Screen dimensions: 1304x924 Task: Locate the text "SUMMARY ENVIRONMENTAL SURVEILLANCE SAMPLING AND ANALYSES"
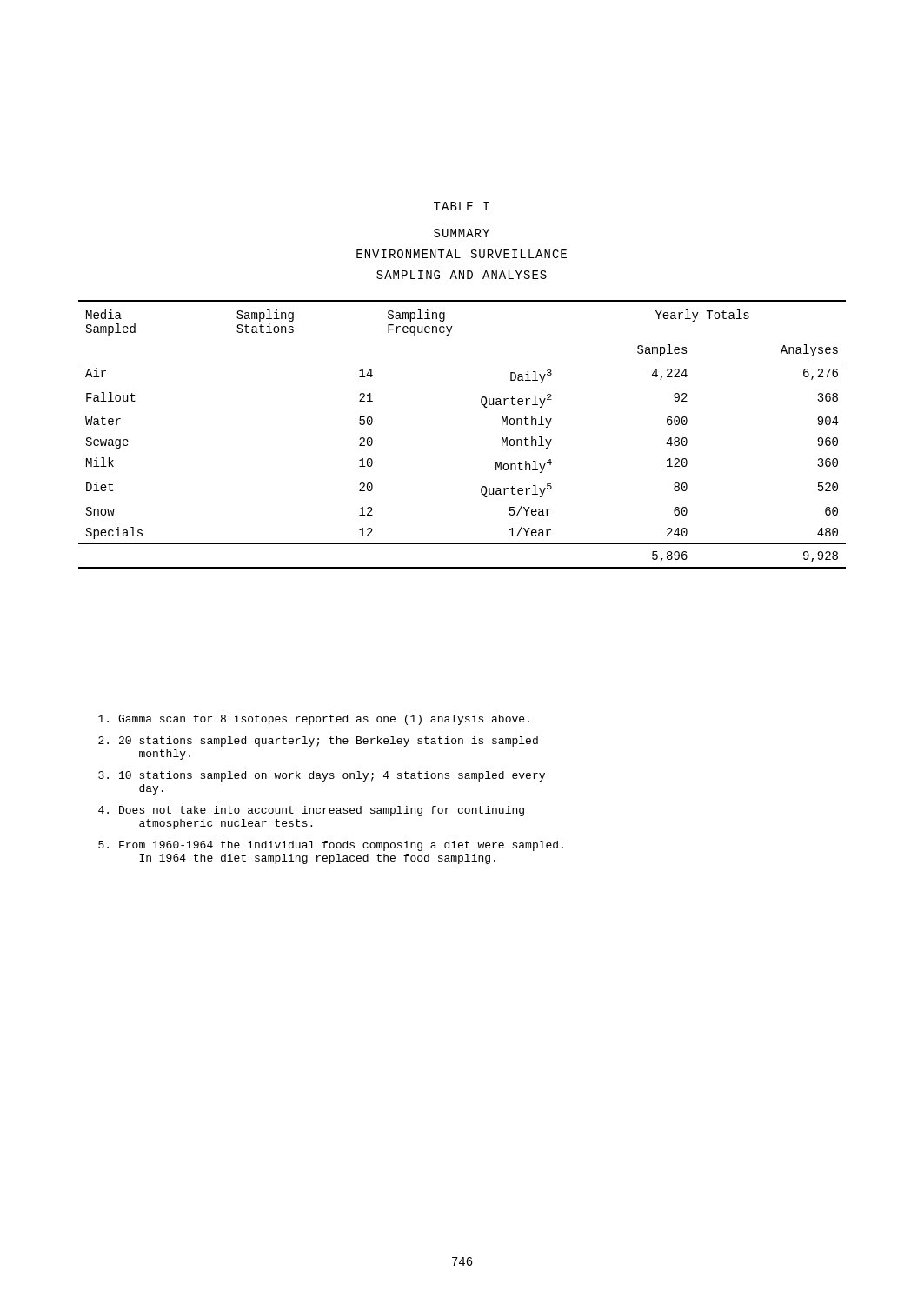462,255
